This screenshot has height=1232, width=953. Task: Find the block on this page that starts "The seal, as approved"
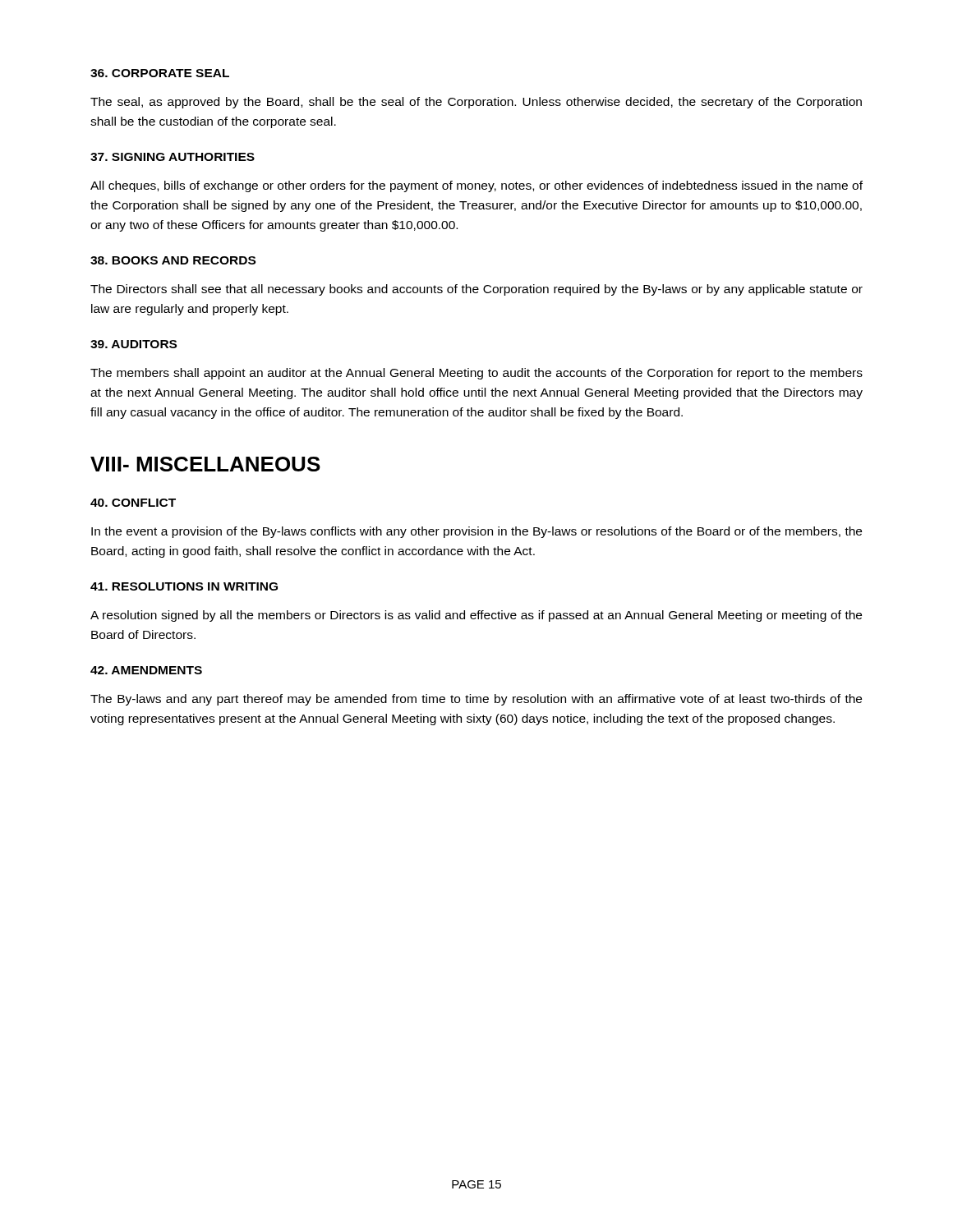pos(476,111)
